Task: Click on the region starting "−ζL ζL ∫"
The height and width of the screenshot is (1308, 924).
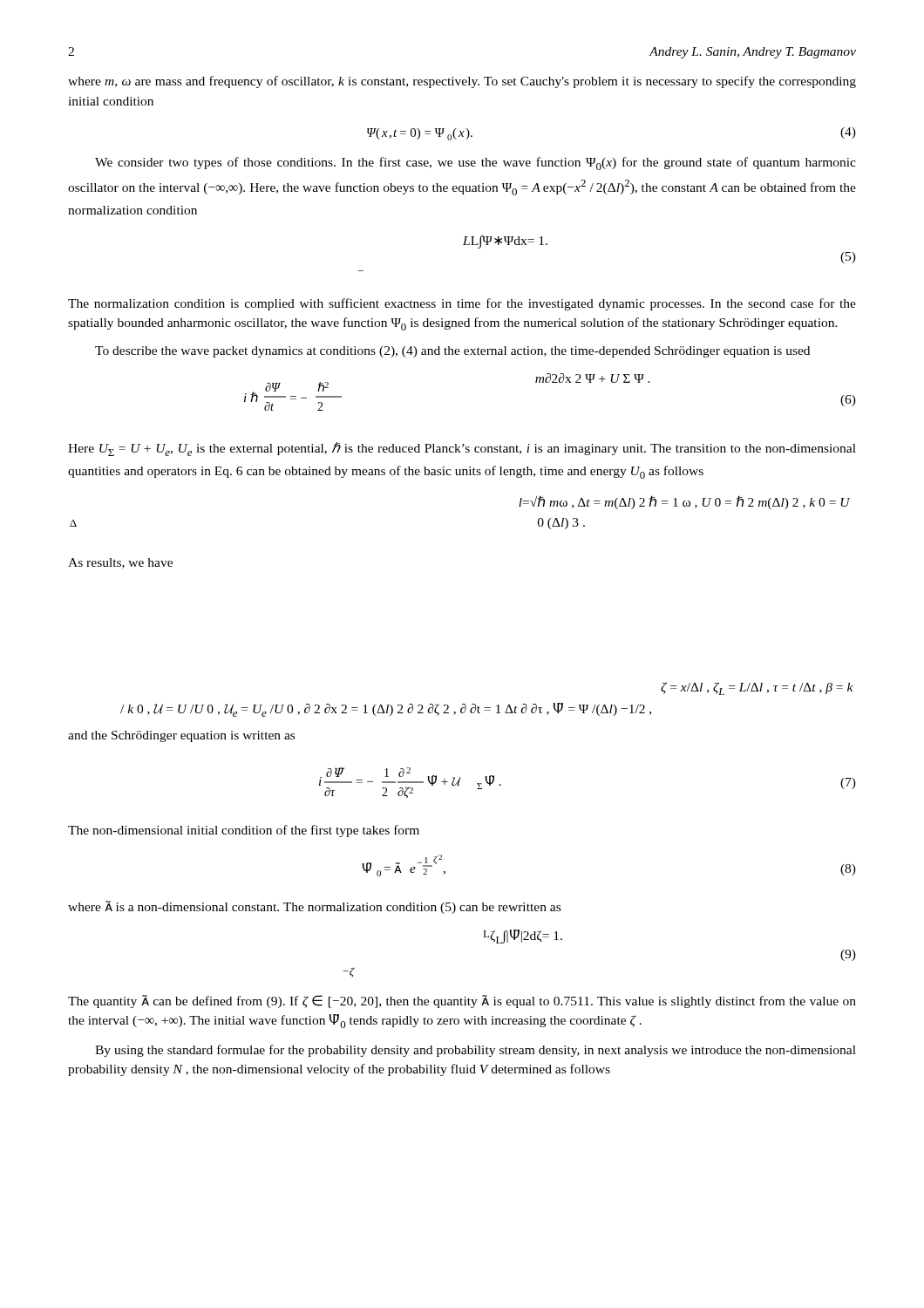Action: [523, 937]
